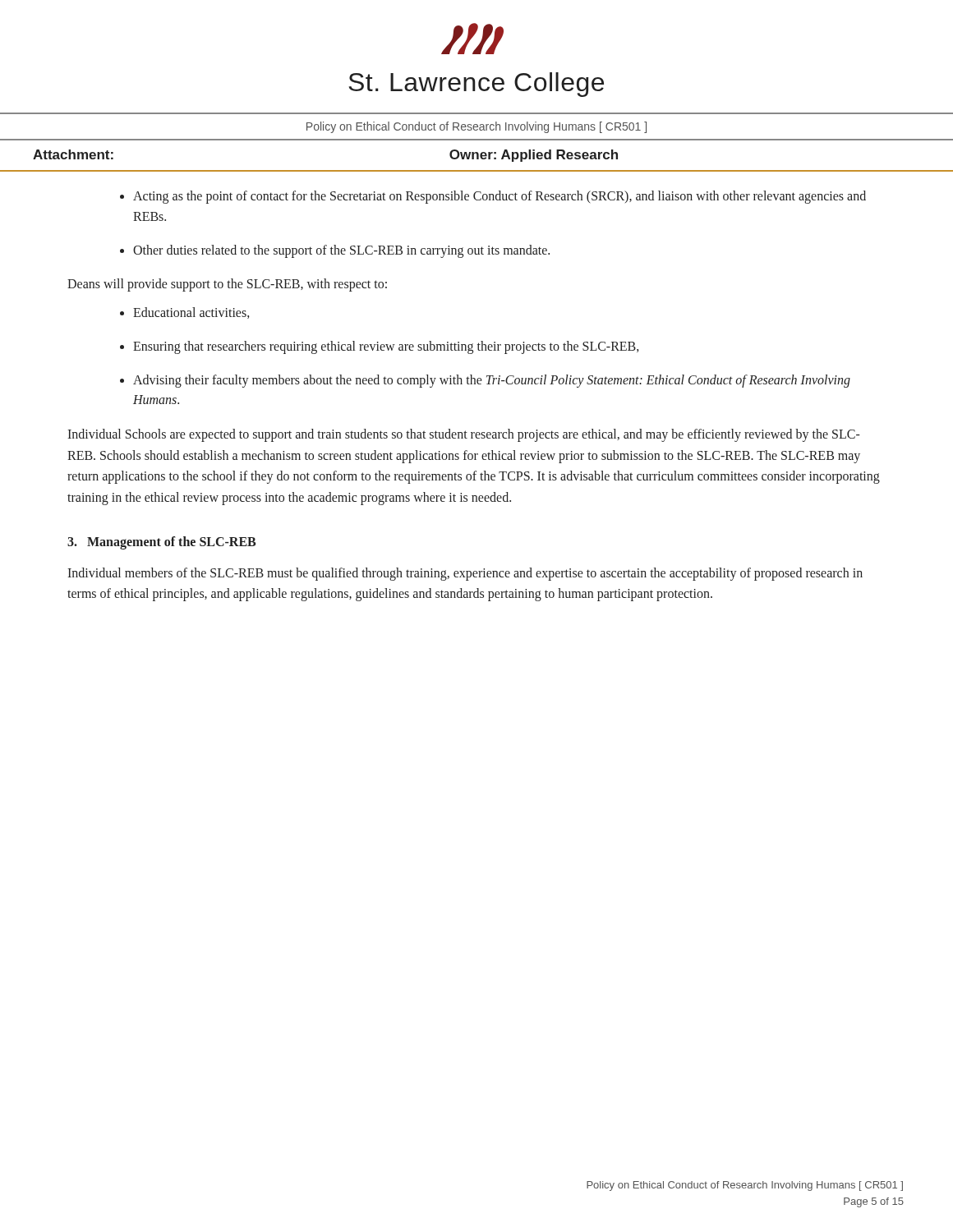Select the passage starting "Acting as the point of contact for"
Screen dimensions: 1232x953
(500, 206)
